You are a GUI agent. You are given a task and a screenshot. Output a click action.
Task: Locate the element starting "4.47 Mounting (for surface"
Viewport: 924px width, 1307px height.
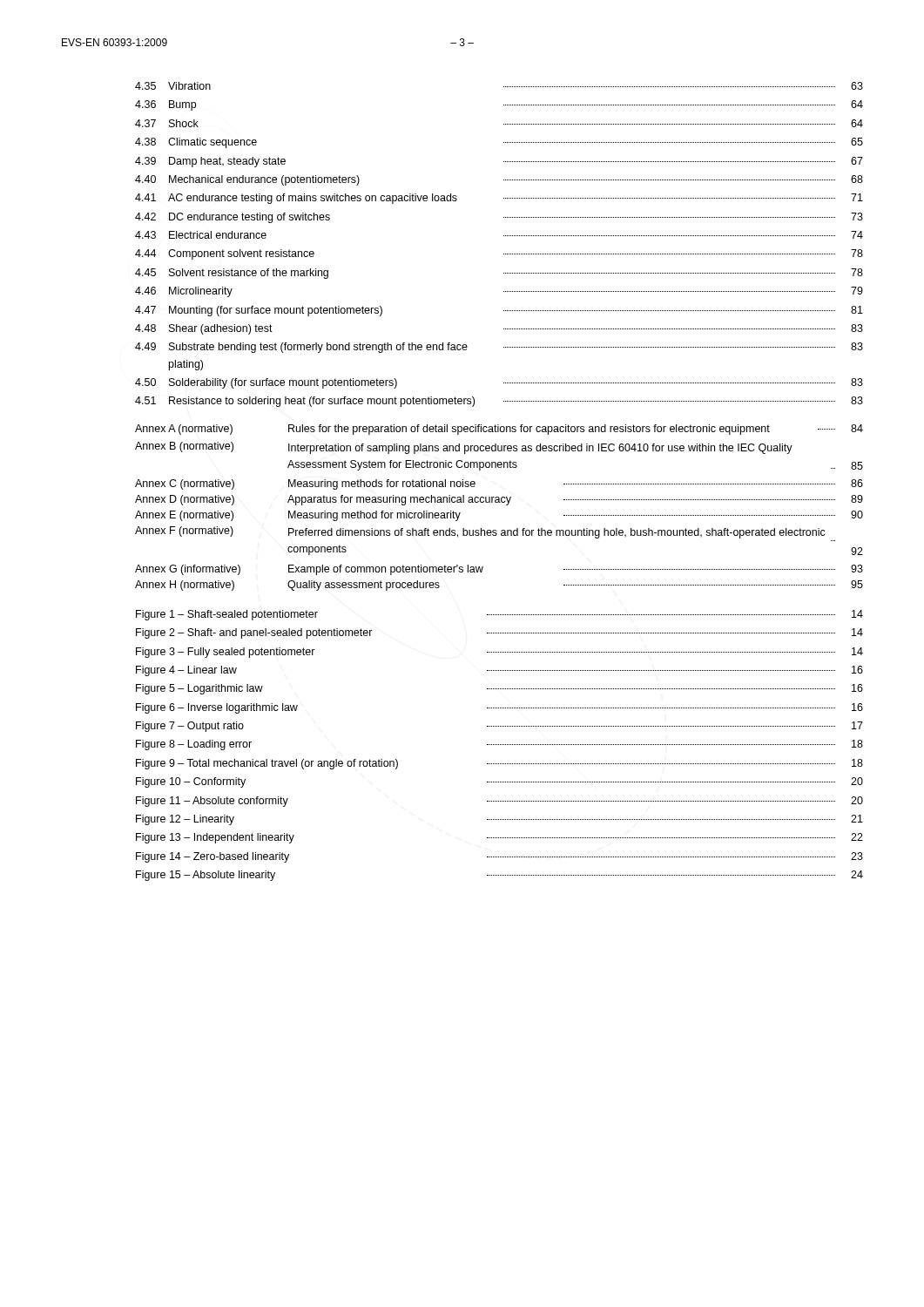coord(499,310)
